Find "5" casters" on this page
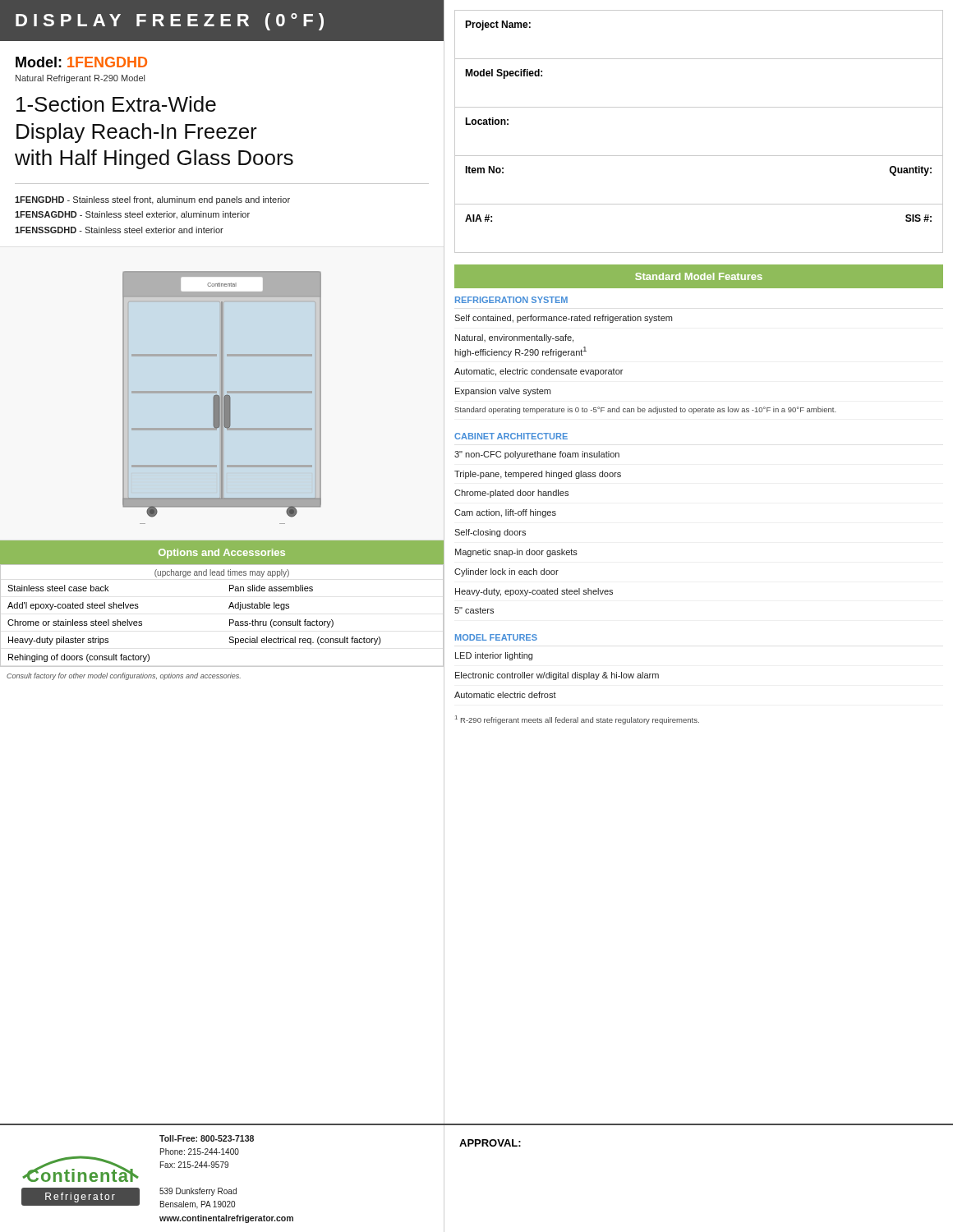Screen dimensions: 1232x953 [474, 611]
